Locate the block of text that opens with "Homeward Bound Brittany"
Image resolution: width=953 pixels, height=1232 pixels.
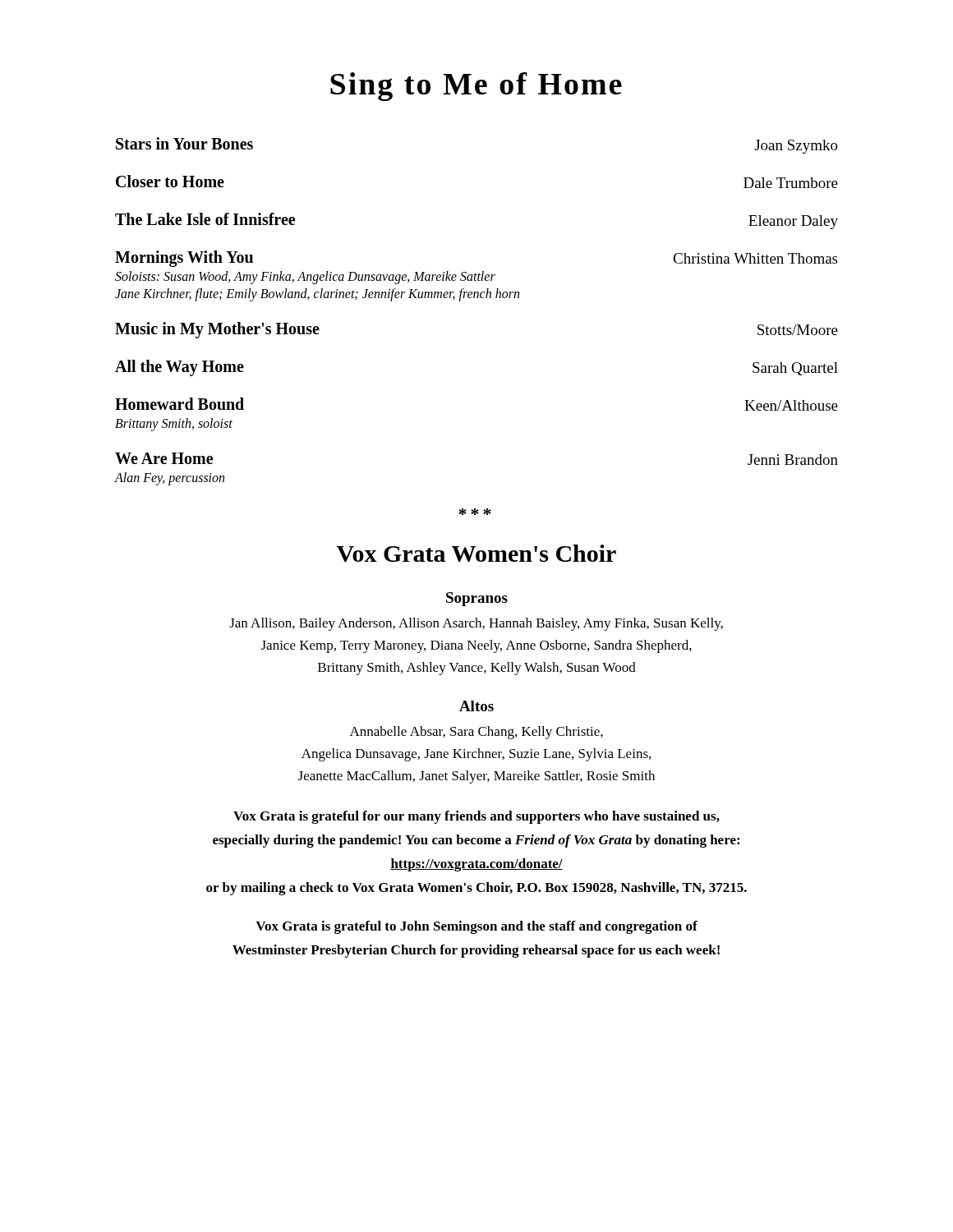[x=180, y=404]
